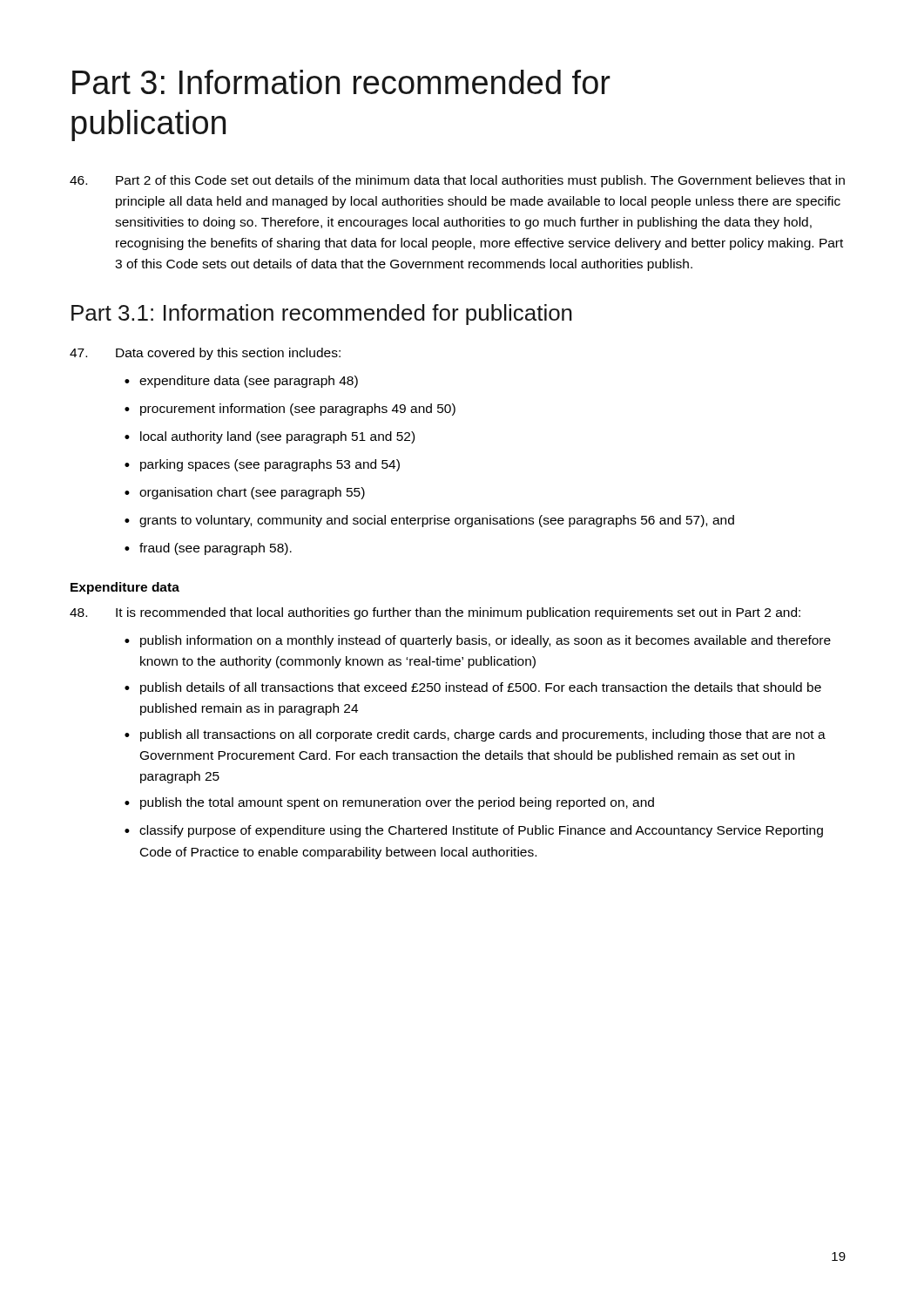The height and width of the screenshot is (1307, 924).
Task: Where does it say "Part 3: Information recommended forpublication"?
Action: [x=340, y=103]
